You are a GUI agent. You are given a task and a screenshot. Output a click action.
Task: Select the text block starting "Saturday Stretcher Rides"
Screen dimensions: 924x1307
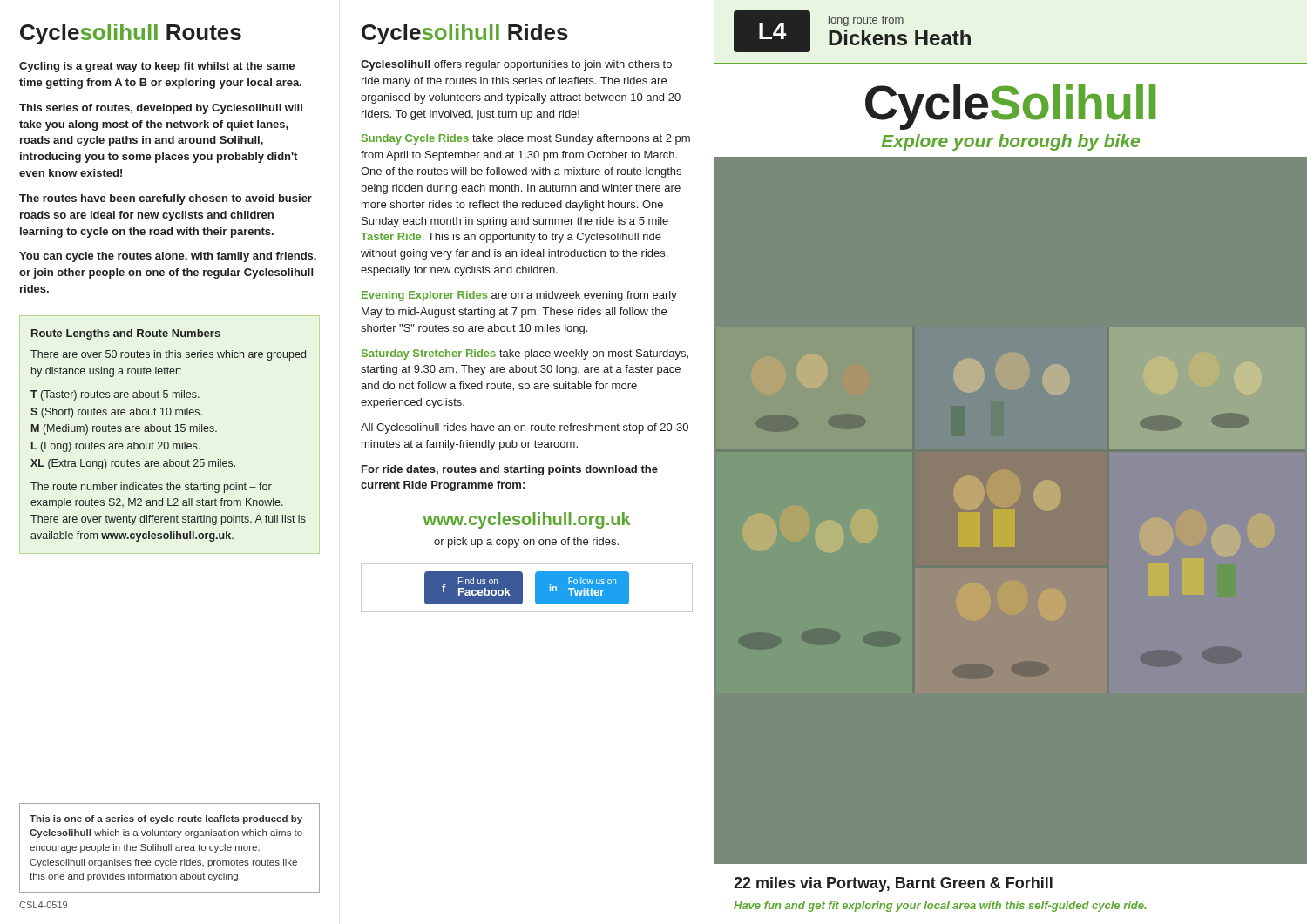point(525,377)
